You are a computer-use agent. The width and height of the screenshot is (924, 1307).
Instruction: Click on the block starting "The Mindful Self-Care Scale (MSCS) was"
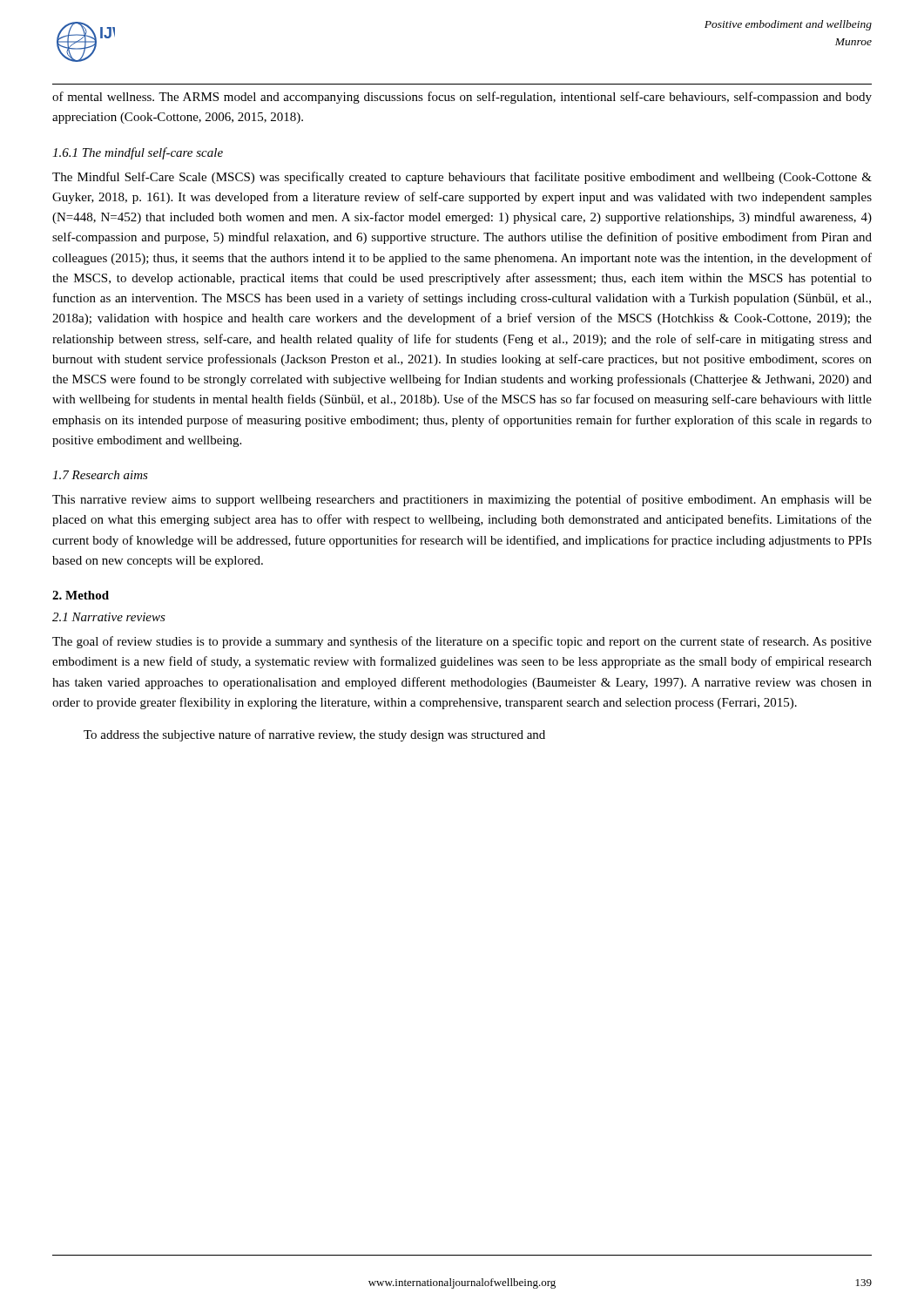462,308
